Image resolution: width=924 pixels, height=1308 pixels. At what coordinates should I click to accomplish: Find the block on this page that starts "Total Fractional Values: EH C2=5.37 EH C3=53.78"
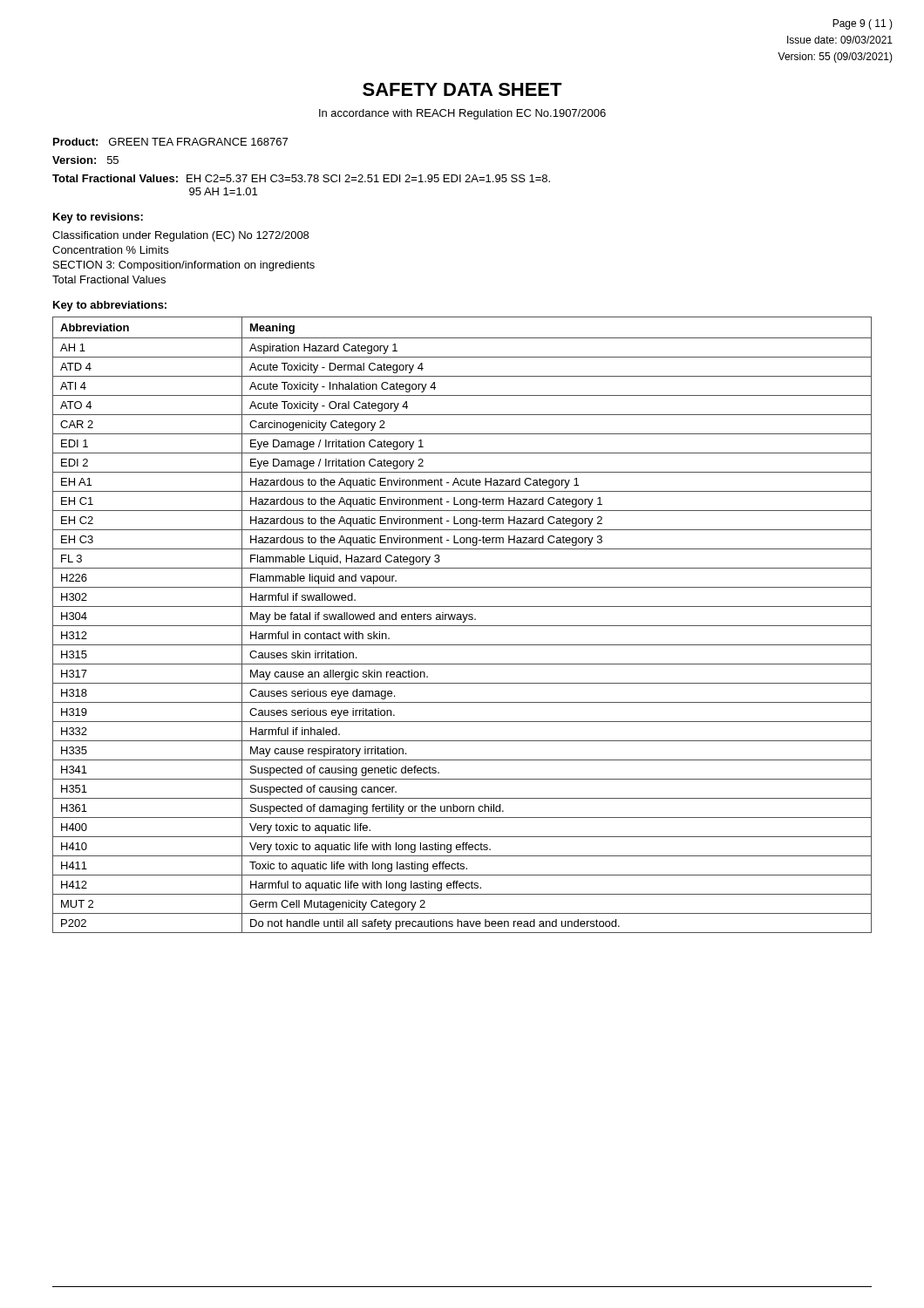(x=302, y=185)
